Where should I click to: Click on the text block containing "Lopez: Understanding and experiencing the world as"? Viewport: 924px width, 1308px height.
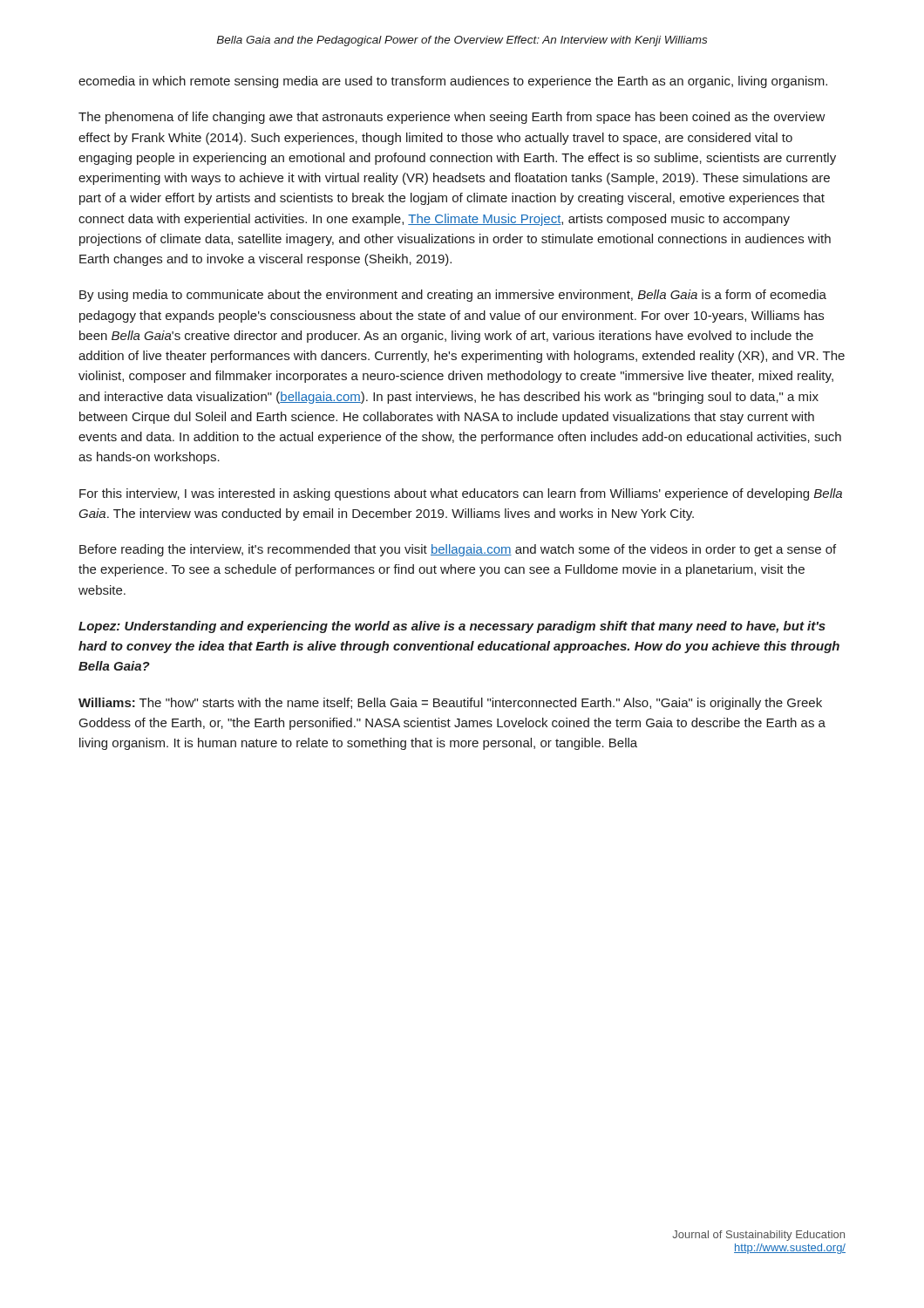coord(459,646)
